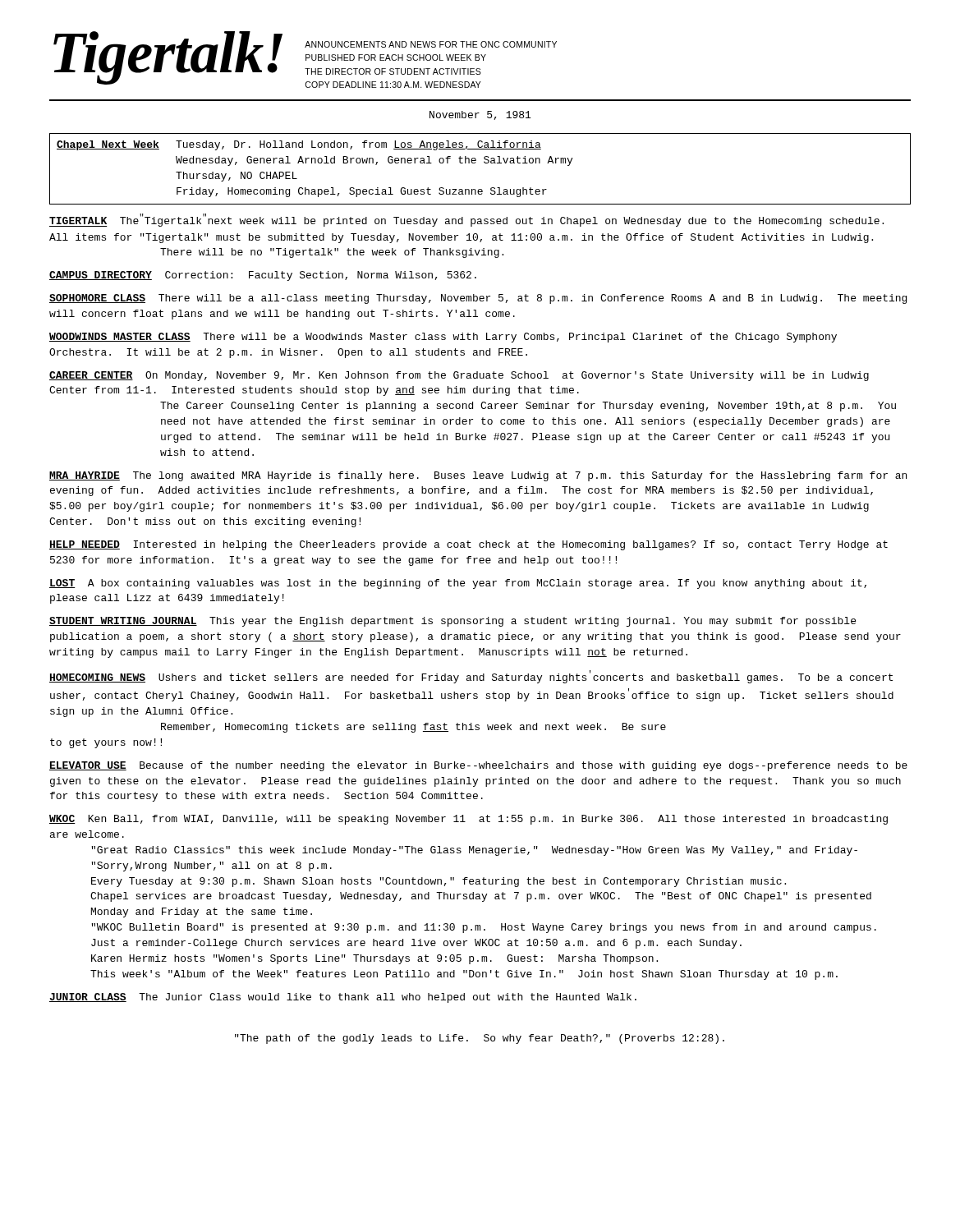Click on the text containing "November 5, 1981"
Screen dimensions: 1232x960
[480, 115]
